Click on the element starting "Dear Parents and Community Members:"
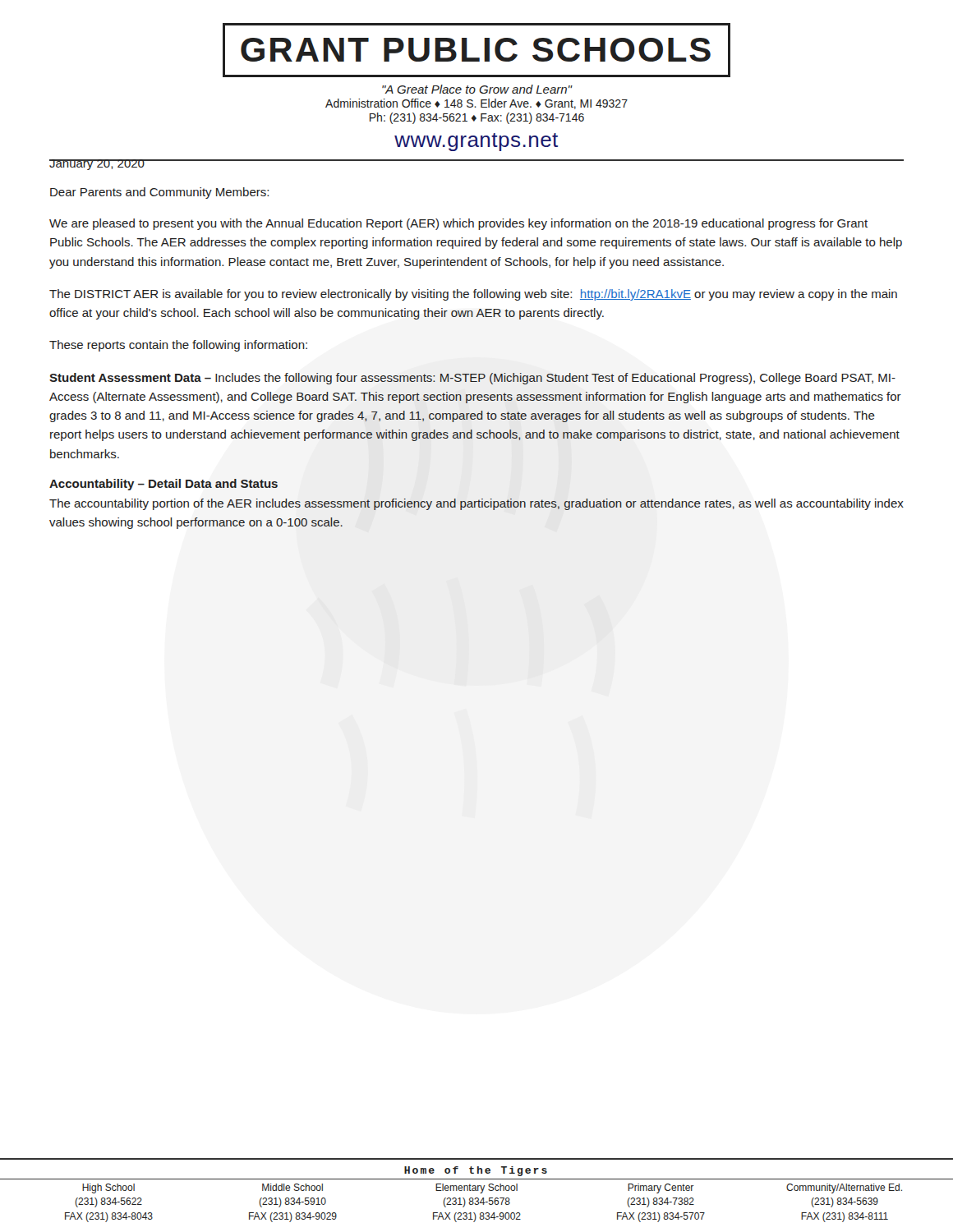953x1232 pixels. pyautogui.click(x=160, y=192)
